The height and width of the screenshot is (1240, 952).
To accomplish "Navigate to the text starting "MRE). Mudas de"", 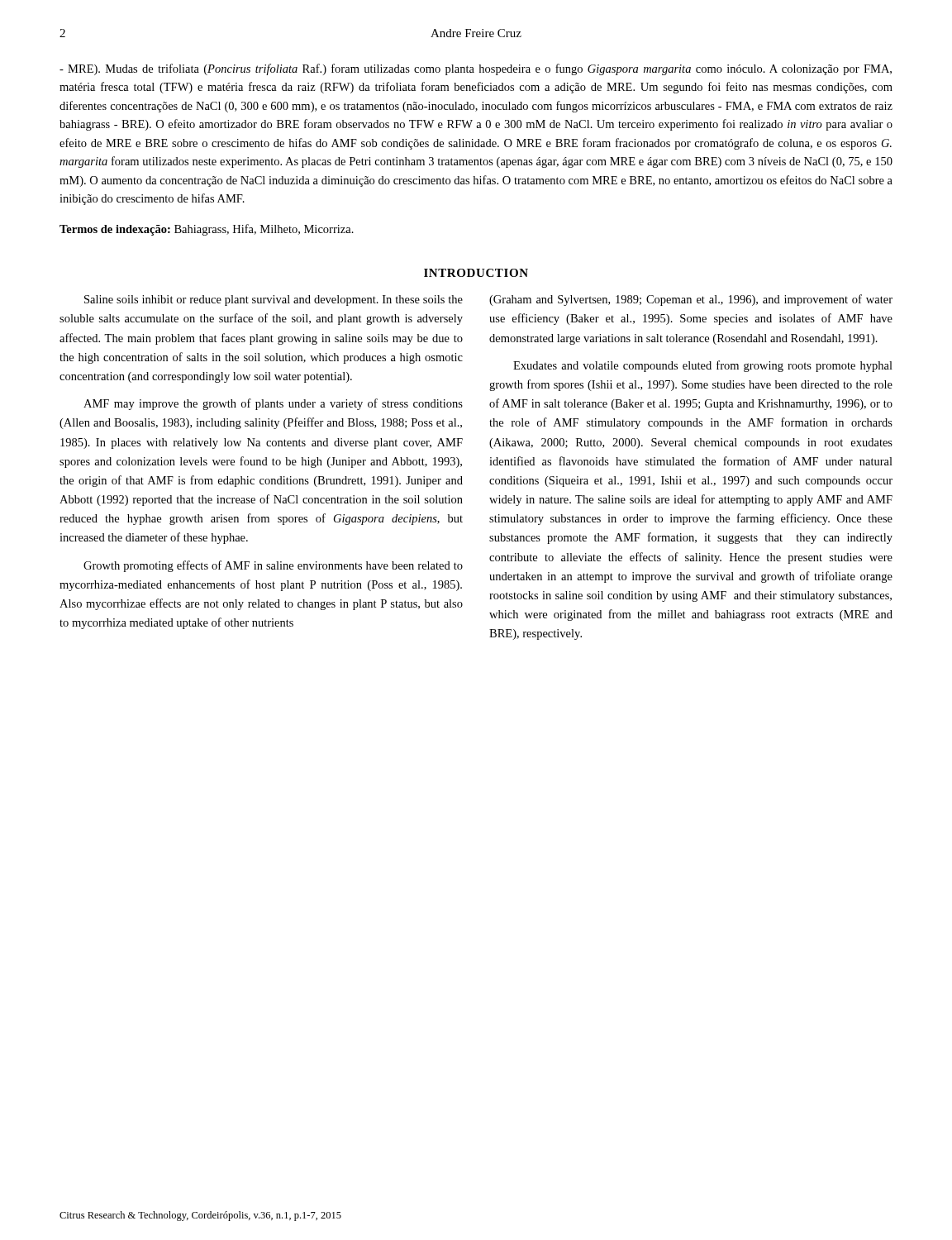I will tap(476, 134).
